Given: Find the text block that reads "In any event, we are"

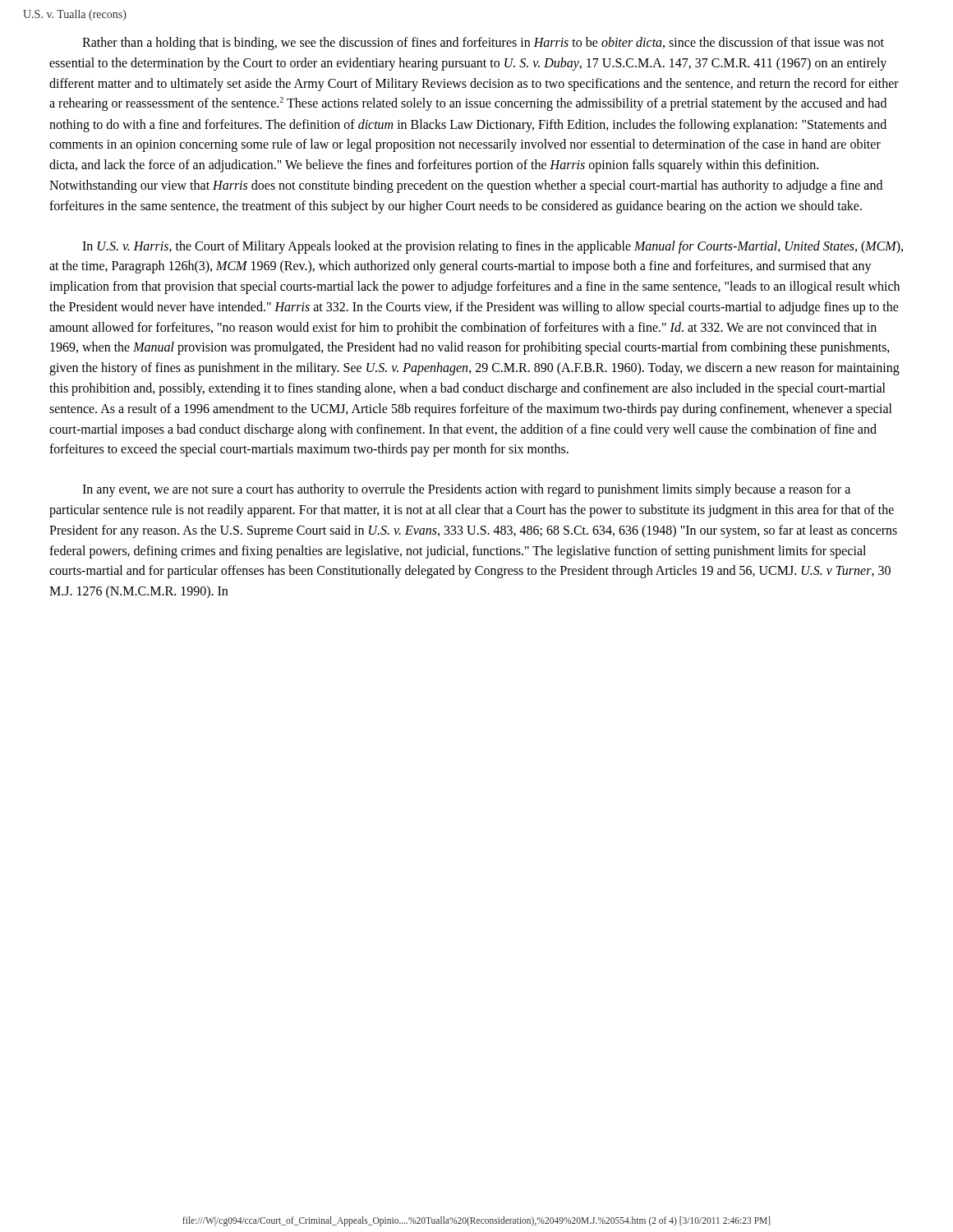Looking at the screenshot, I should coord(473,540).
